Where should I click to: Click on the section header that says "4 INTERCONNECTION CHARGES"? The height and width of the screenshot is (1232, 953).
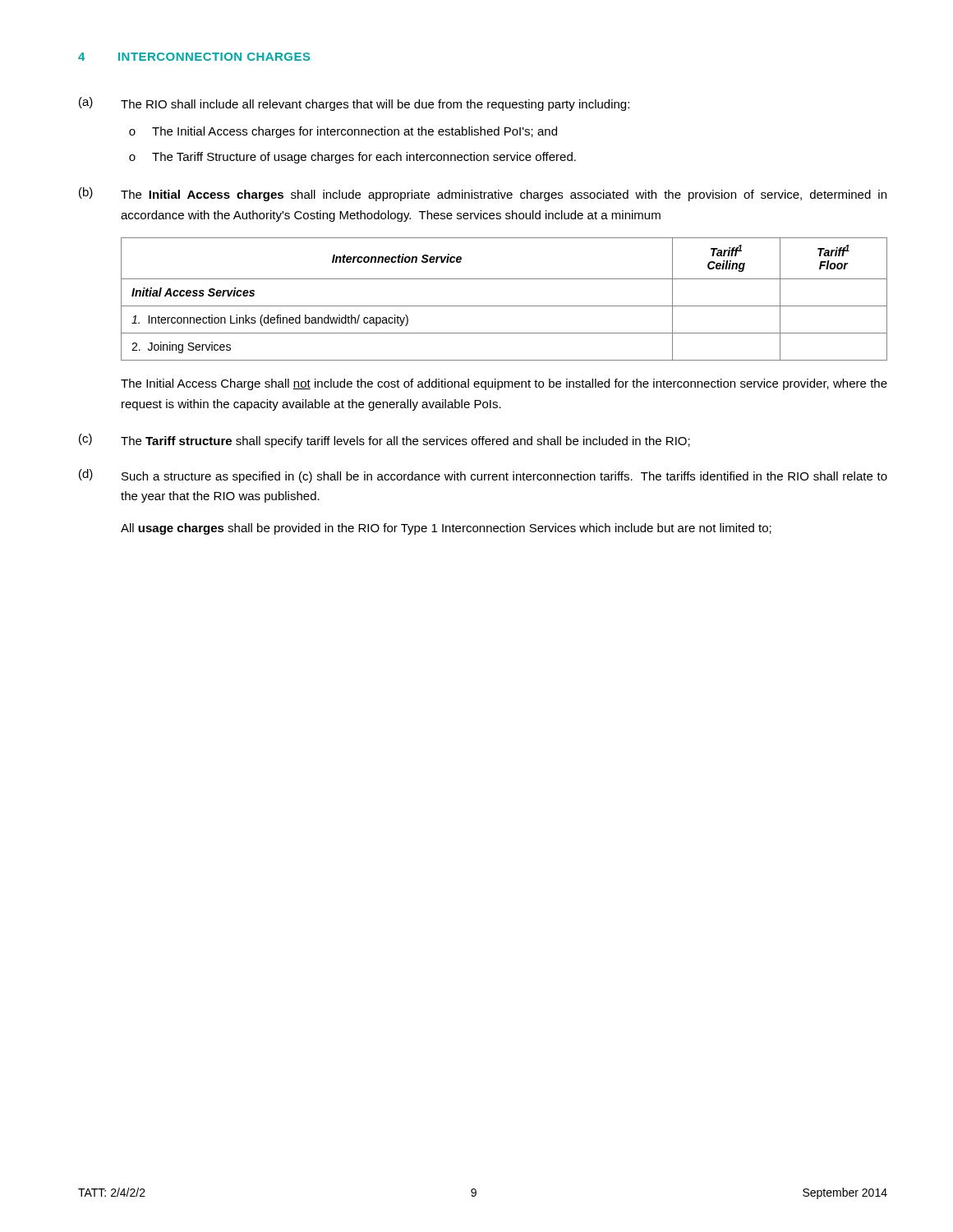194,56
